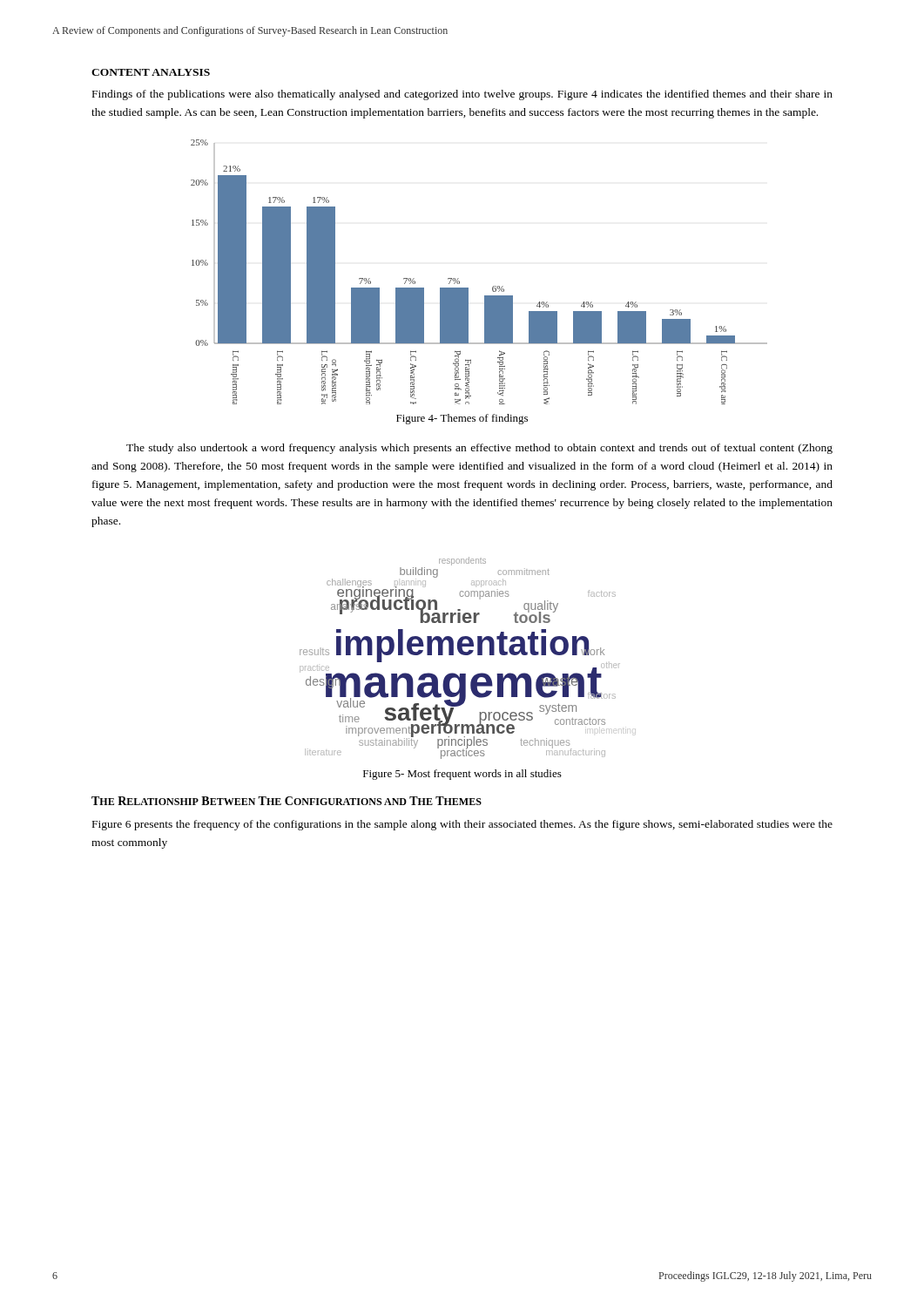The height and width of the screenshot is (1307, 924).
Task: Select the text block that reads "The study also undertook a word"
Action: tap(462, 484)
